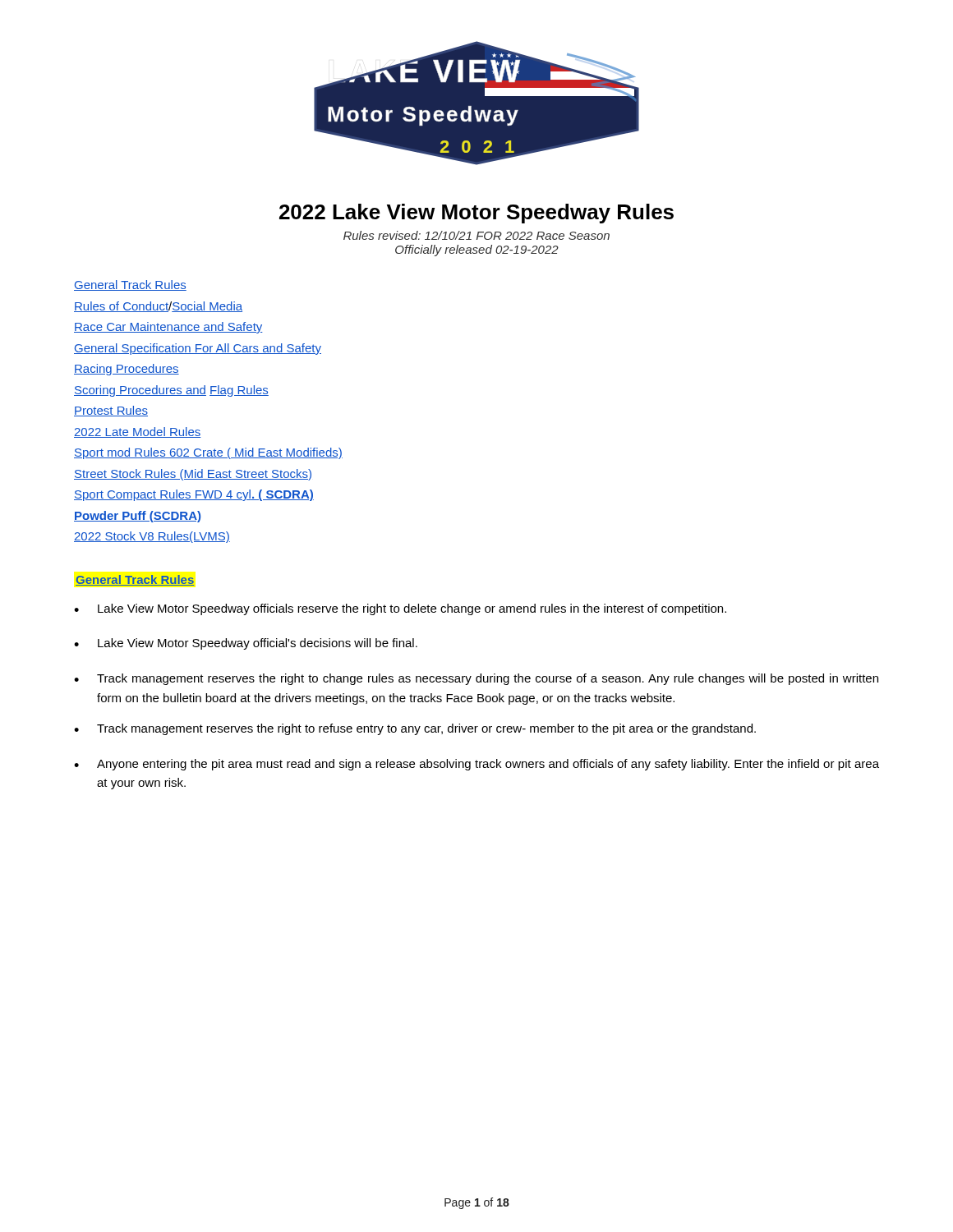Viewport: 953px width, 1232px height.
Task: Locate the block starting "Protest Rules"
Action: click(x=111, y=410)
